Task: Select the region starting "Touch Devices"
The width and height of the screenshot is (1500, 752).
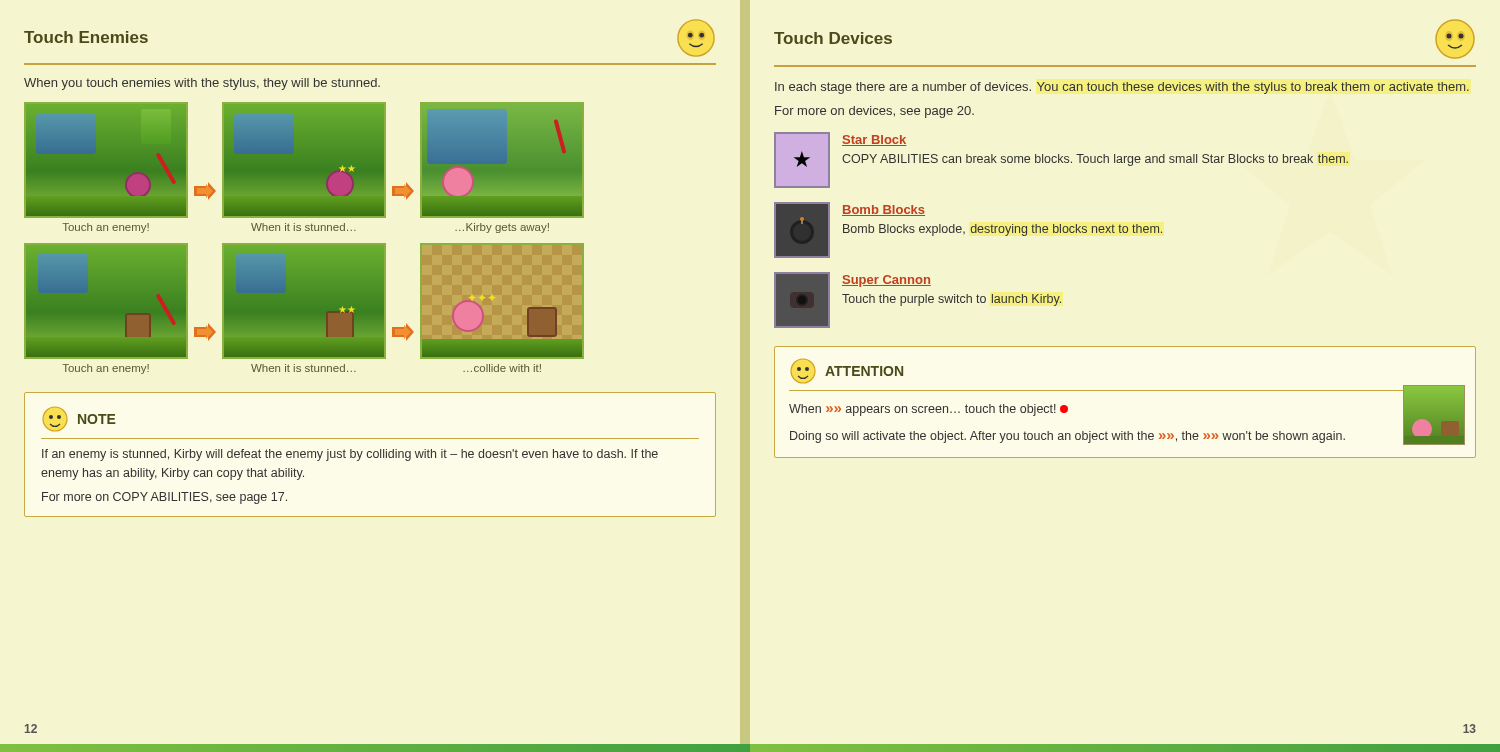Action: click(832, 38)
